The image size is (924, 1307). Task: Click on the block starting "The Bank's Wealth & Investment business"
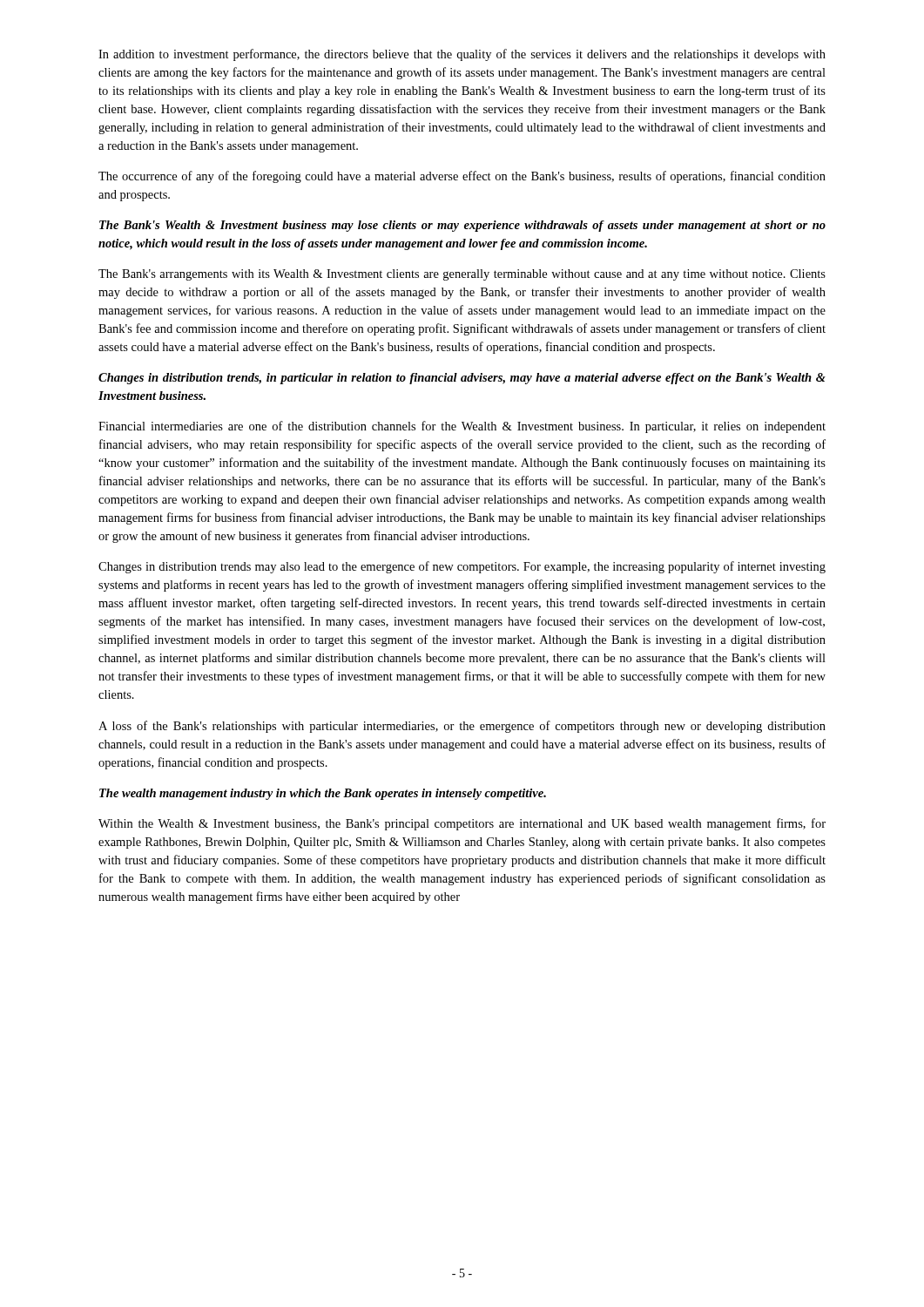coord(462,234)
